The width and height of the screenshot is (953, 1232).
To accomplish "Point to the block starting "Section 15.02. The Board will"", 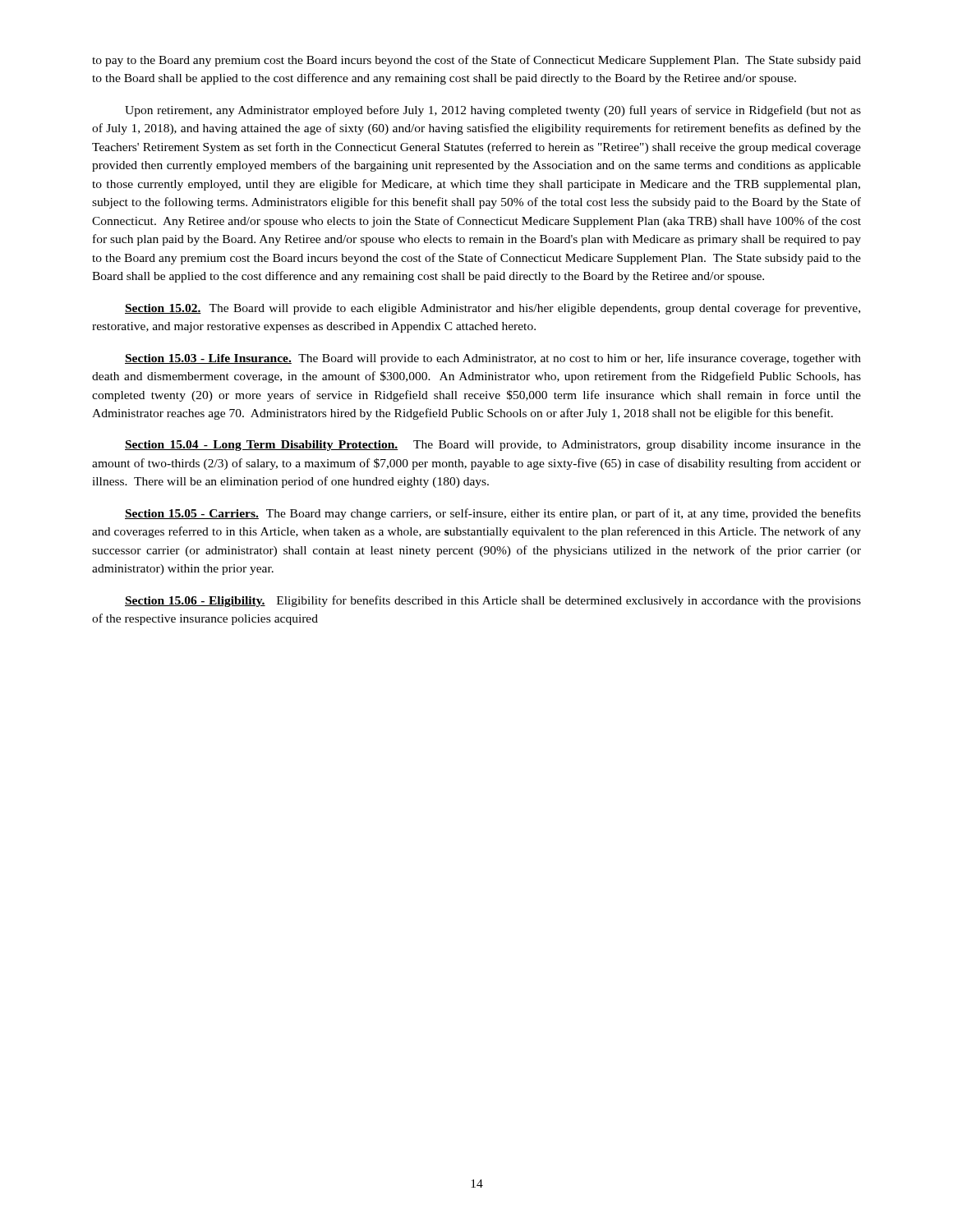I will 476,317.
